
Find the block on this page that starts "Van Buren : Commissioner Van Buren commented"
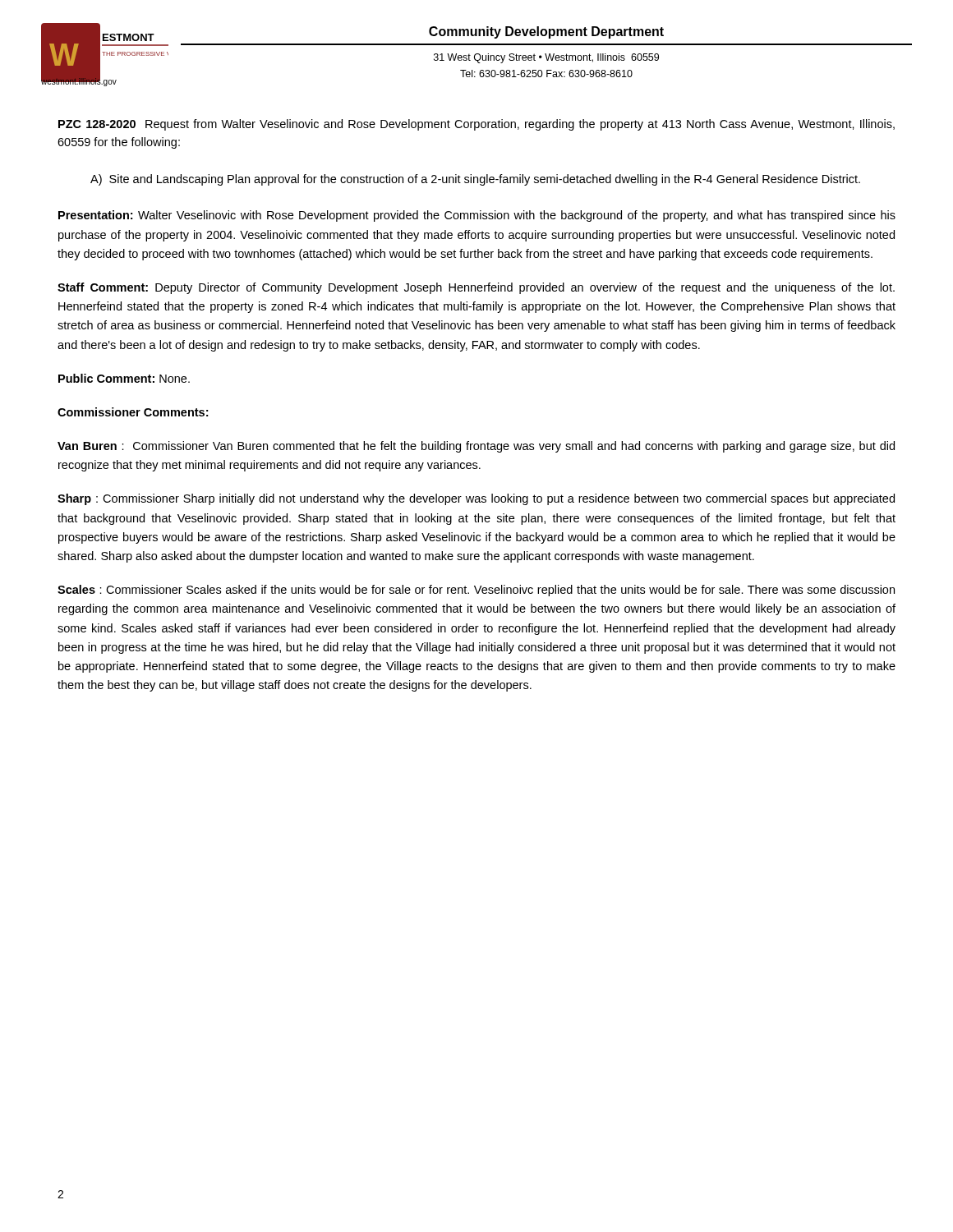(476, 456)
